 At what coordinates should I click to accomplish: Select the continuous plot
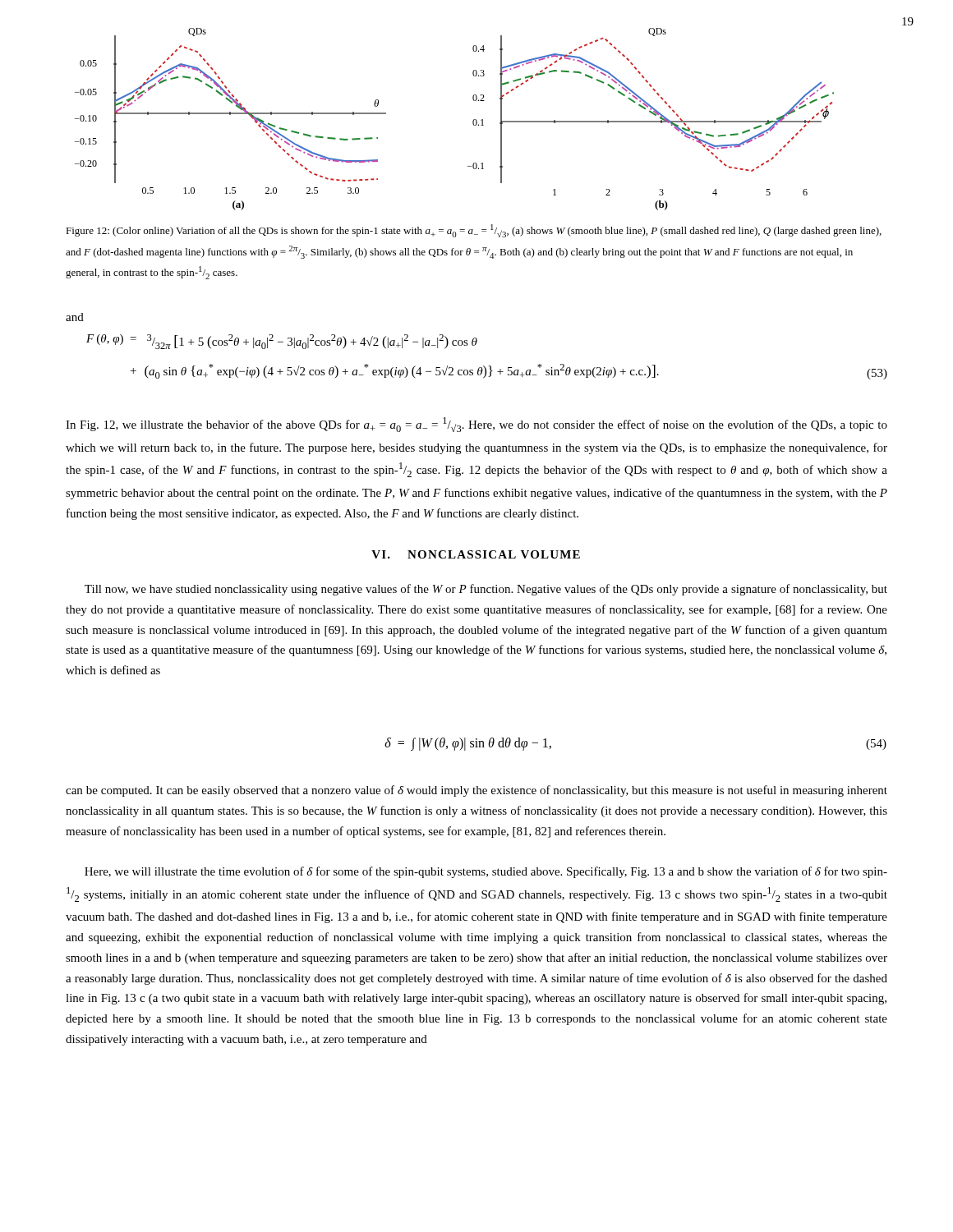[x=468, y=117]
